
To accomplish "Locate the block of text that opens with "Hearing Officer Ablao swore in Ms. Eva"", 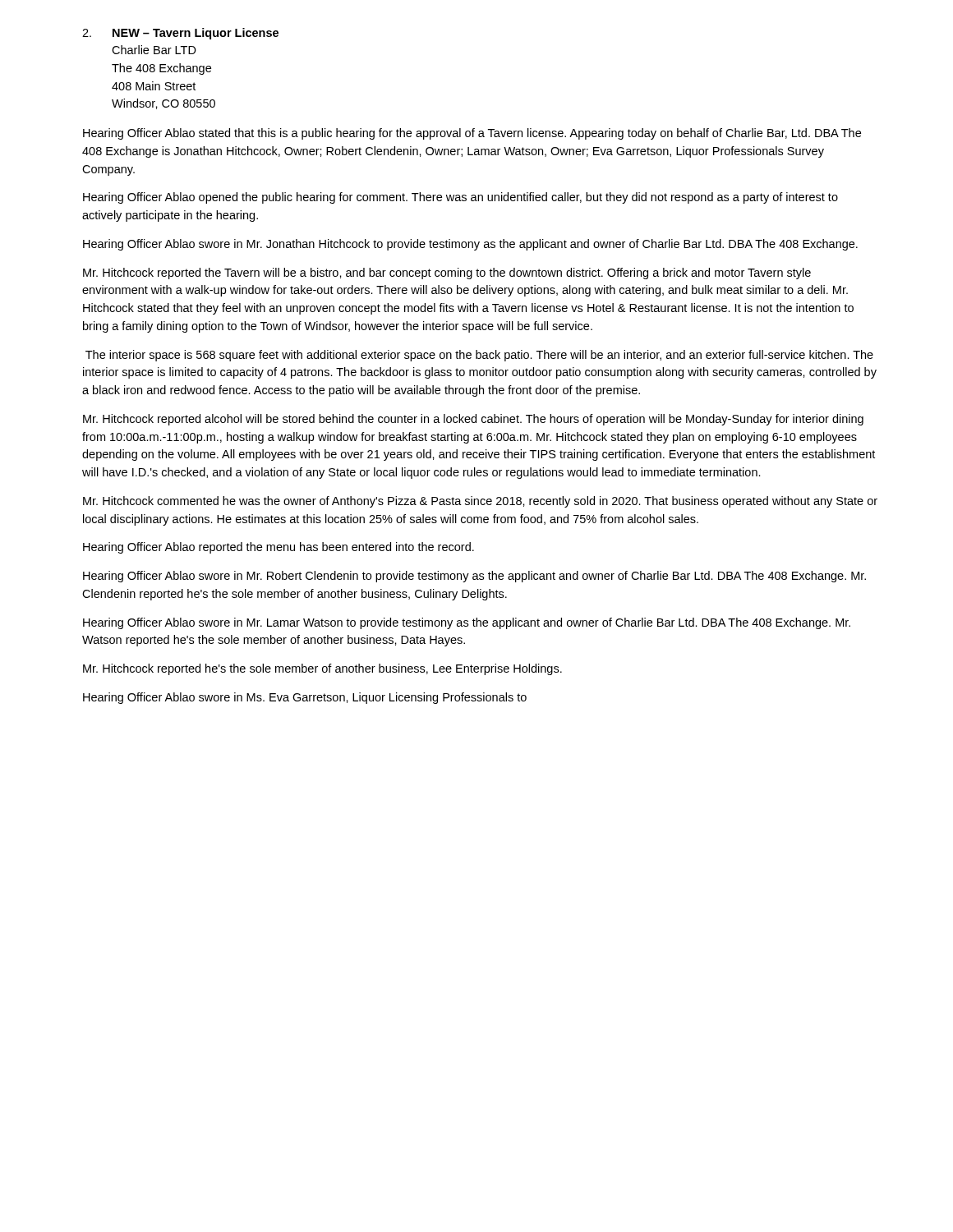I will [x=305, y=697].
